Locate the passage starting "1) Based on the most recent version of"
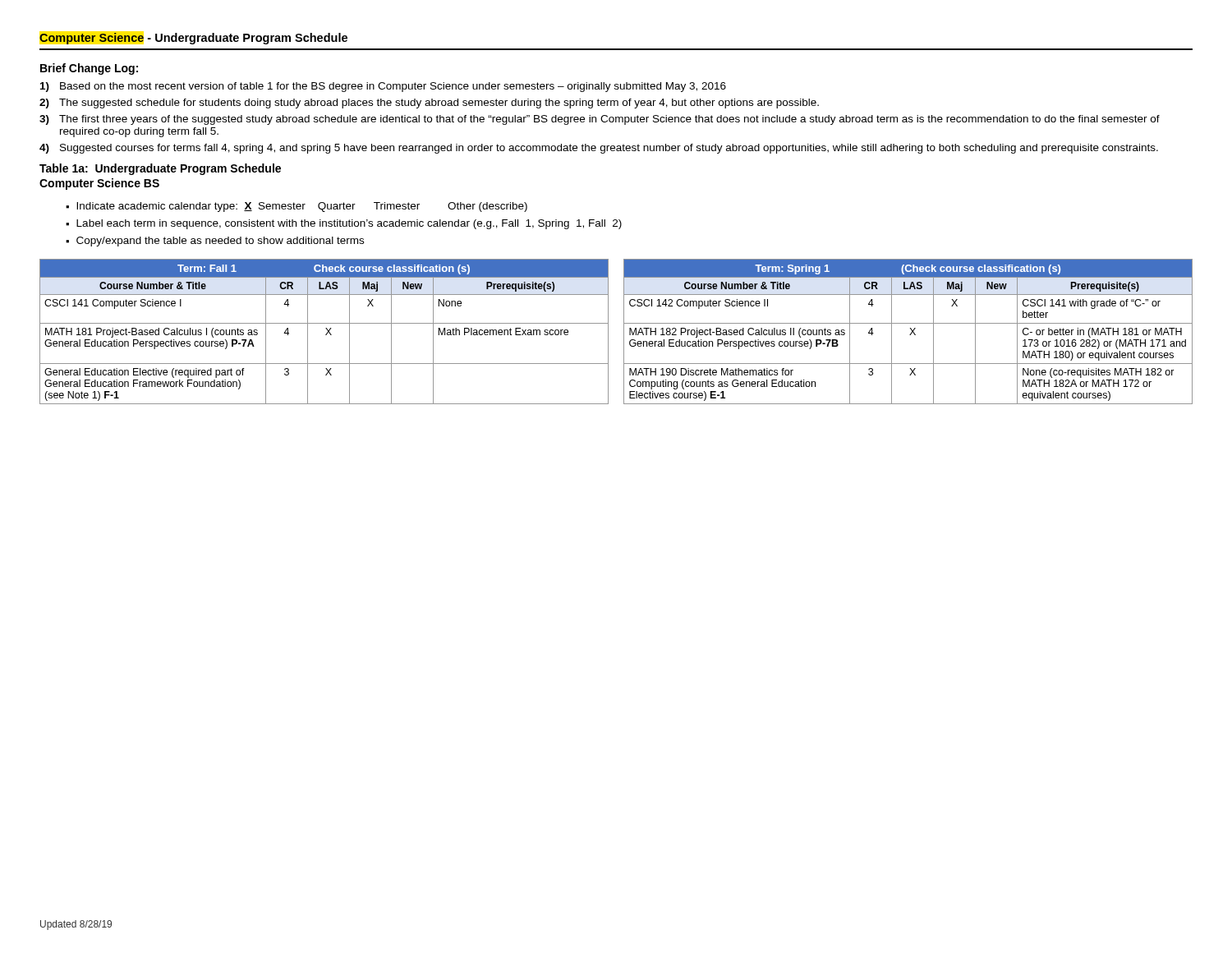 click(616, 86)
